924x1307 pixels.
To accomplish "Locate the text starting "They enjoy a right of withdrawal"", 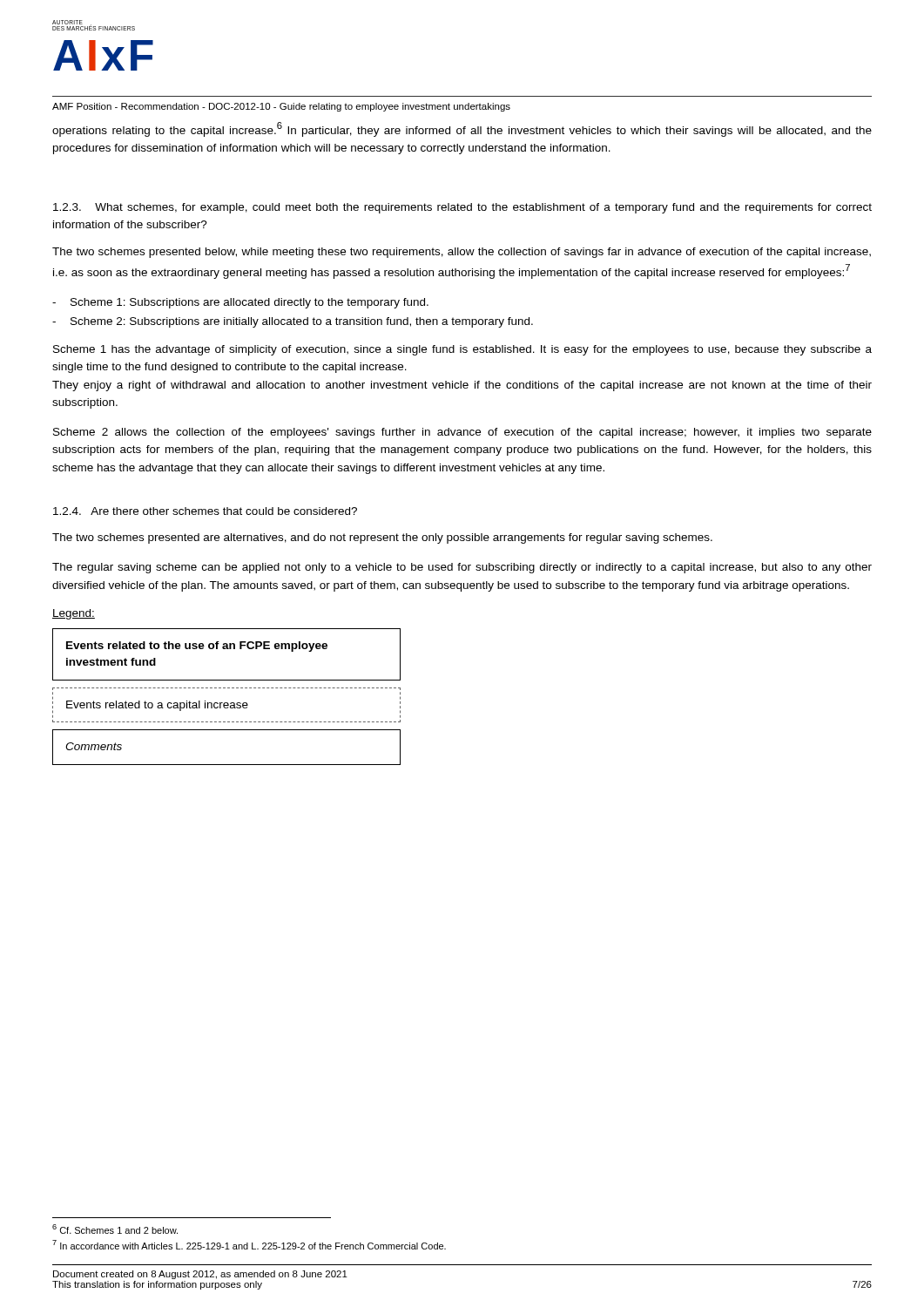I will [x=462, y=393].
